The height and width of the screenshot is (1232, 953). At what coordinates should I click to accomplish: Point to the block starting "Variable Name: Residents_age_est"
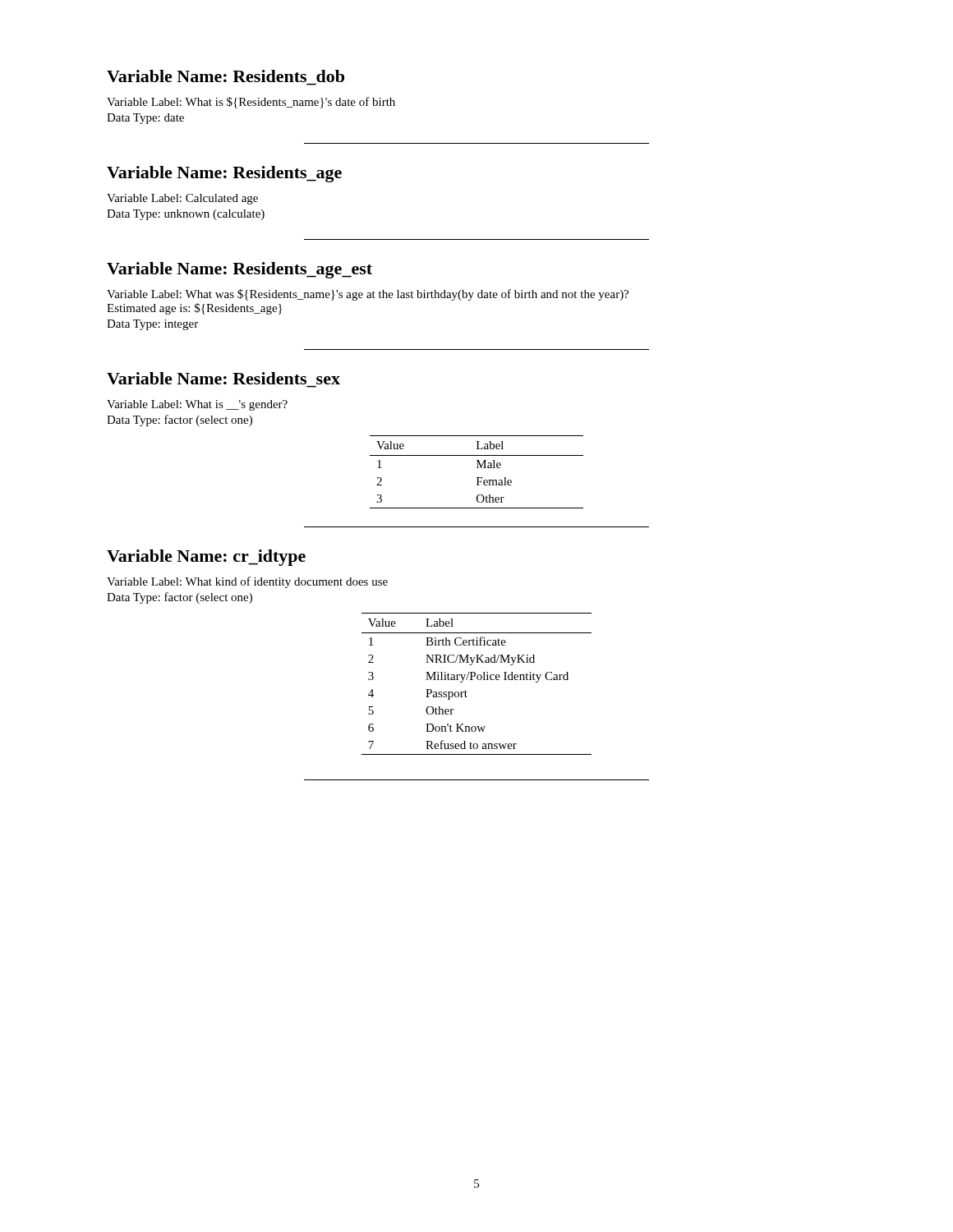tap(239, 270)
